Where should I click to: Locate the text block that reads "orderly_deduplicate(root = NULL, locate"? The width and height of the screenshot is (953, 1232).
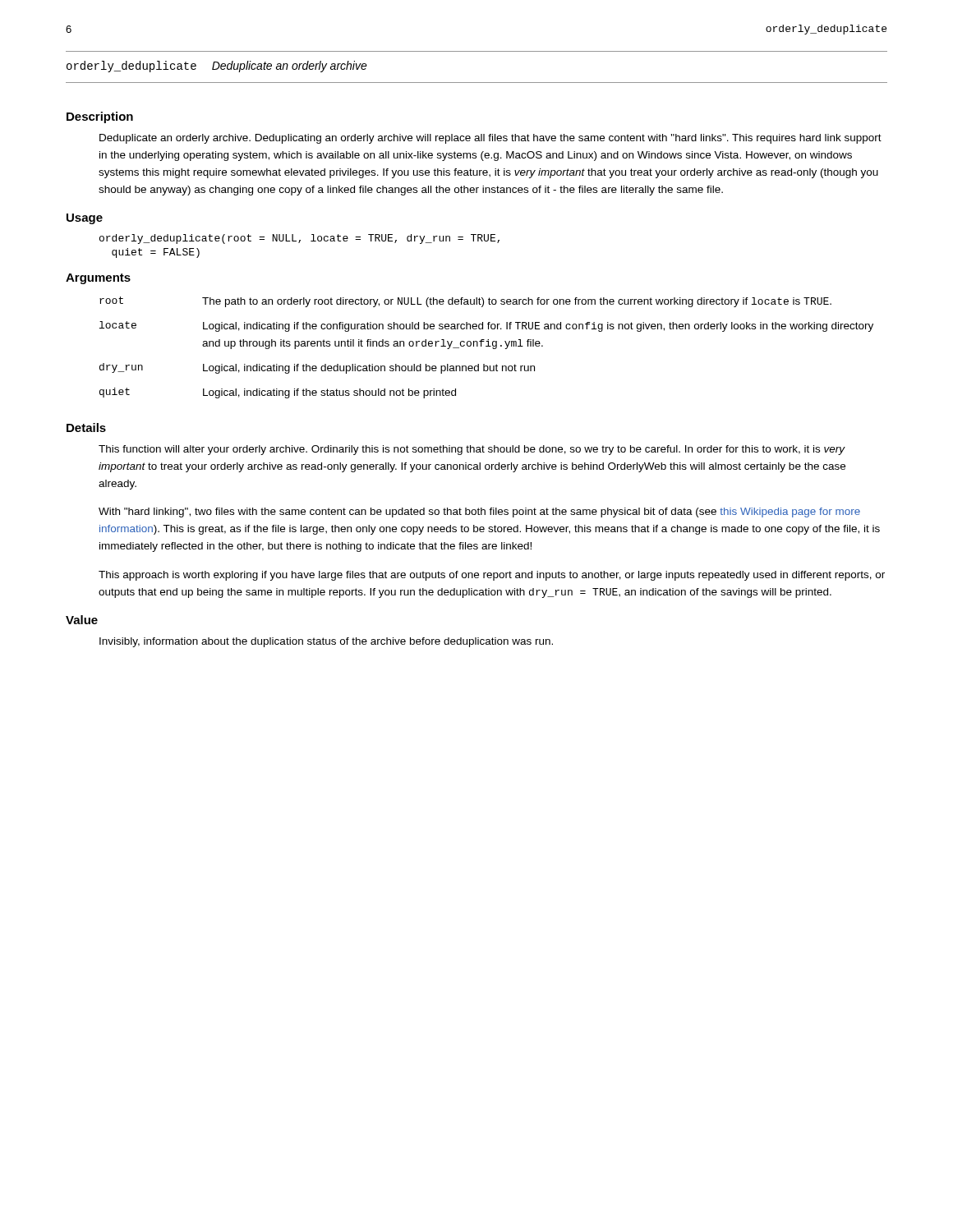tap(300, 245)
